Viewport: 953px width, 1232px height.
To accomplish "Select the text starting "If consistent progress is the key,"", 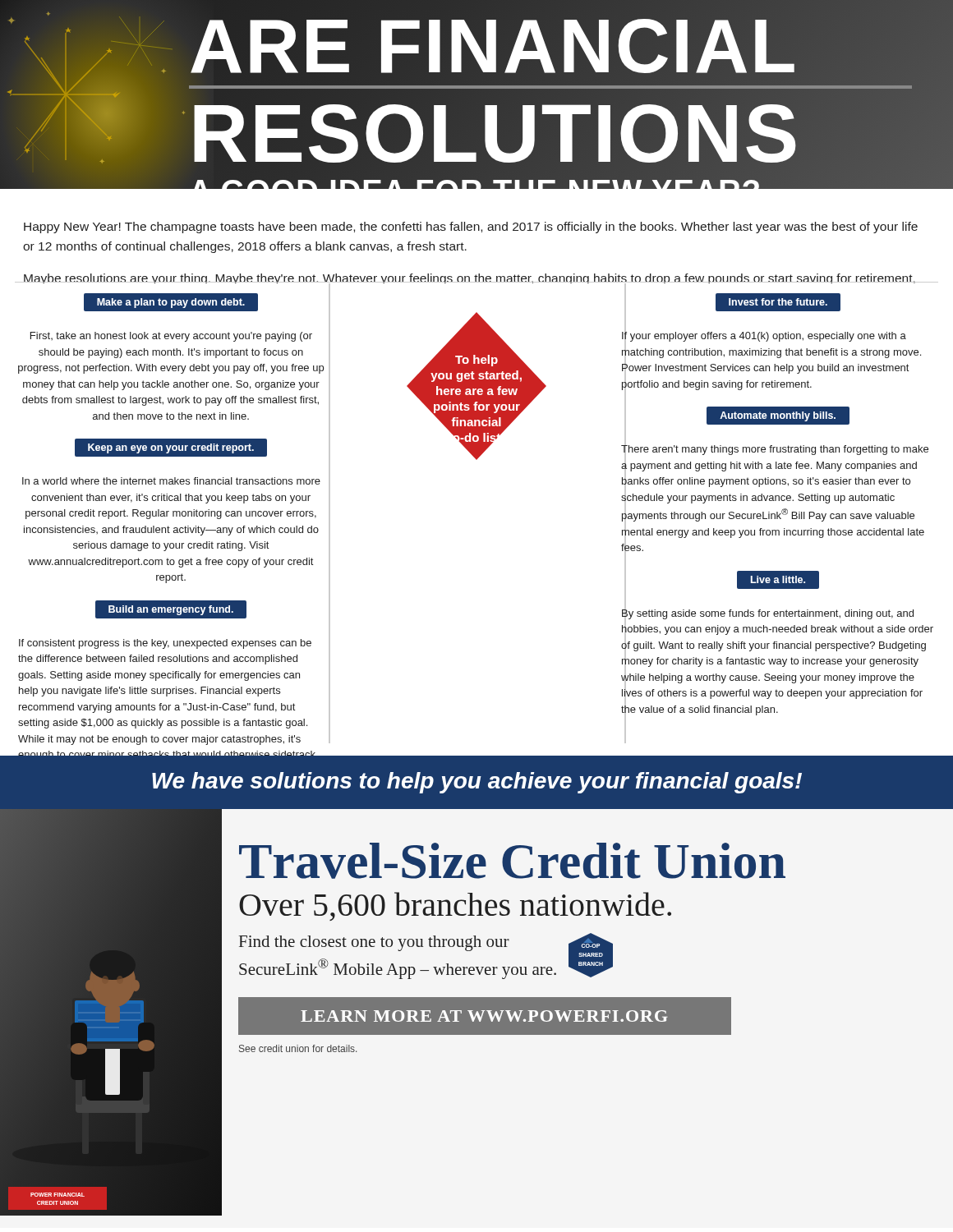I will tap(171, 707).
